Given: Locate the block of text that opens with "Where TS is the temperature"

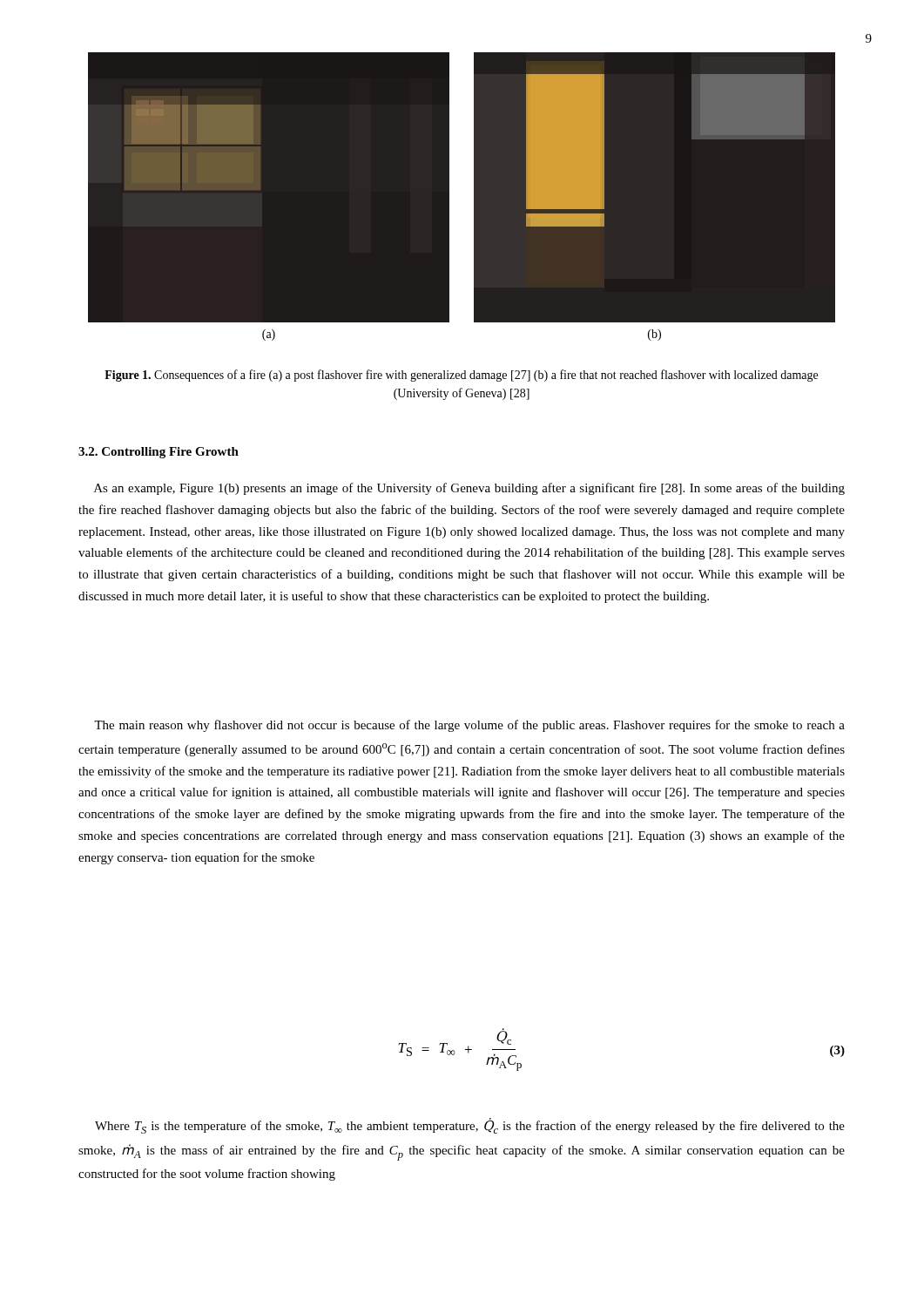Looking at the screenshot, I should [x=462, y=1150].
